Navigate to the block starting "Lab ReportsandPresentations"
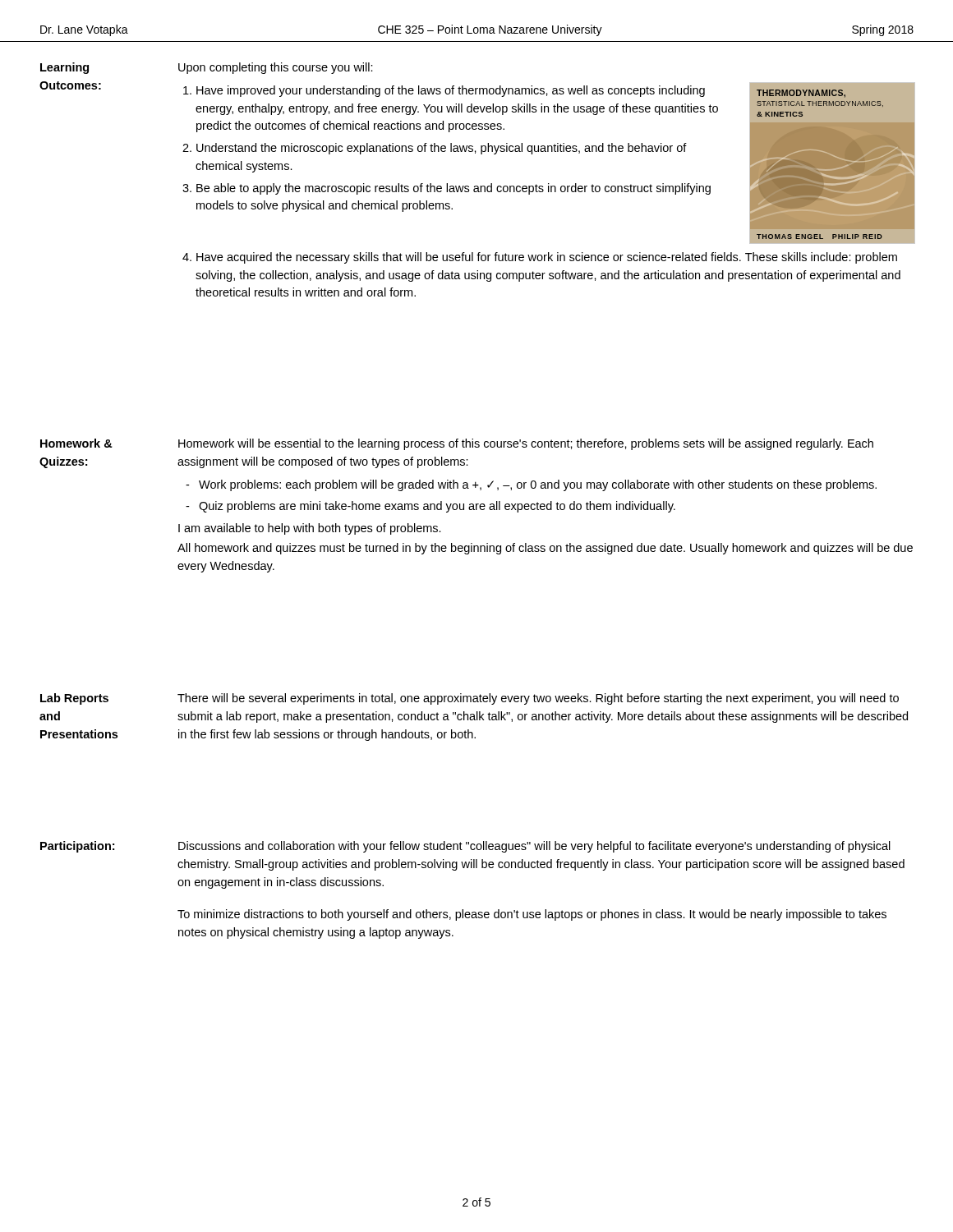Image resolution: width=953 pixels, height=1232 pixels. pos(74,699)
